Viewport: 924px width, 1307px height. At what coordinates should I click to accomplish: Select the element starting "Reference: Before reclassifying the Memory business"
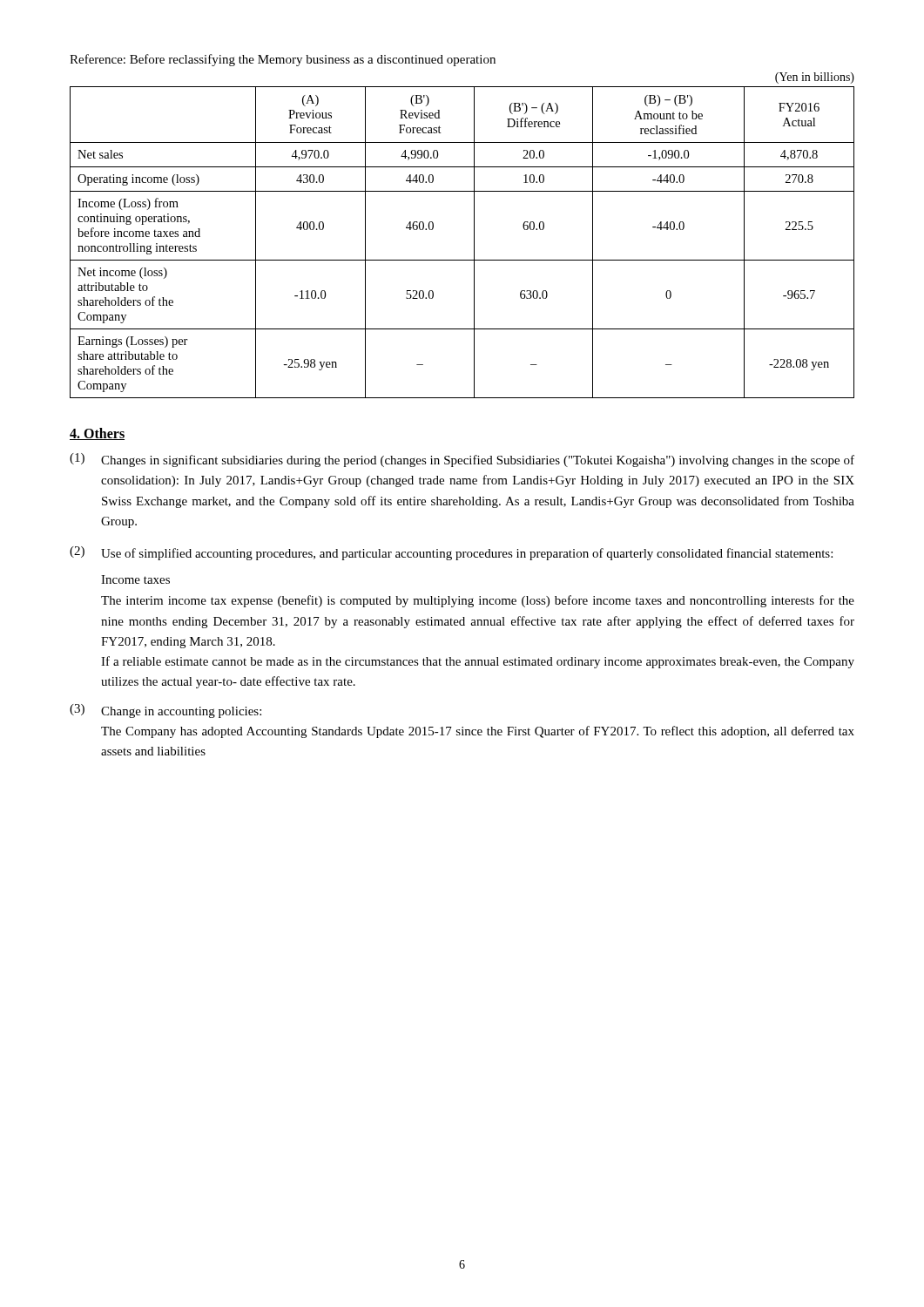click(x=283, y=59)
